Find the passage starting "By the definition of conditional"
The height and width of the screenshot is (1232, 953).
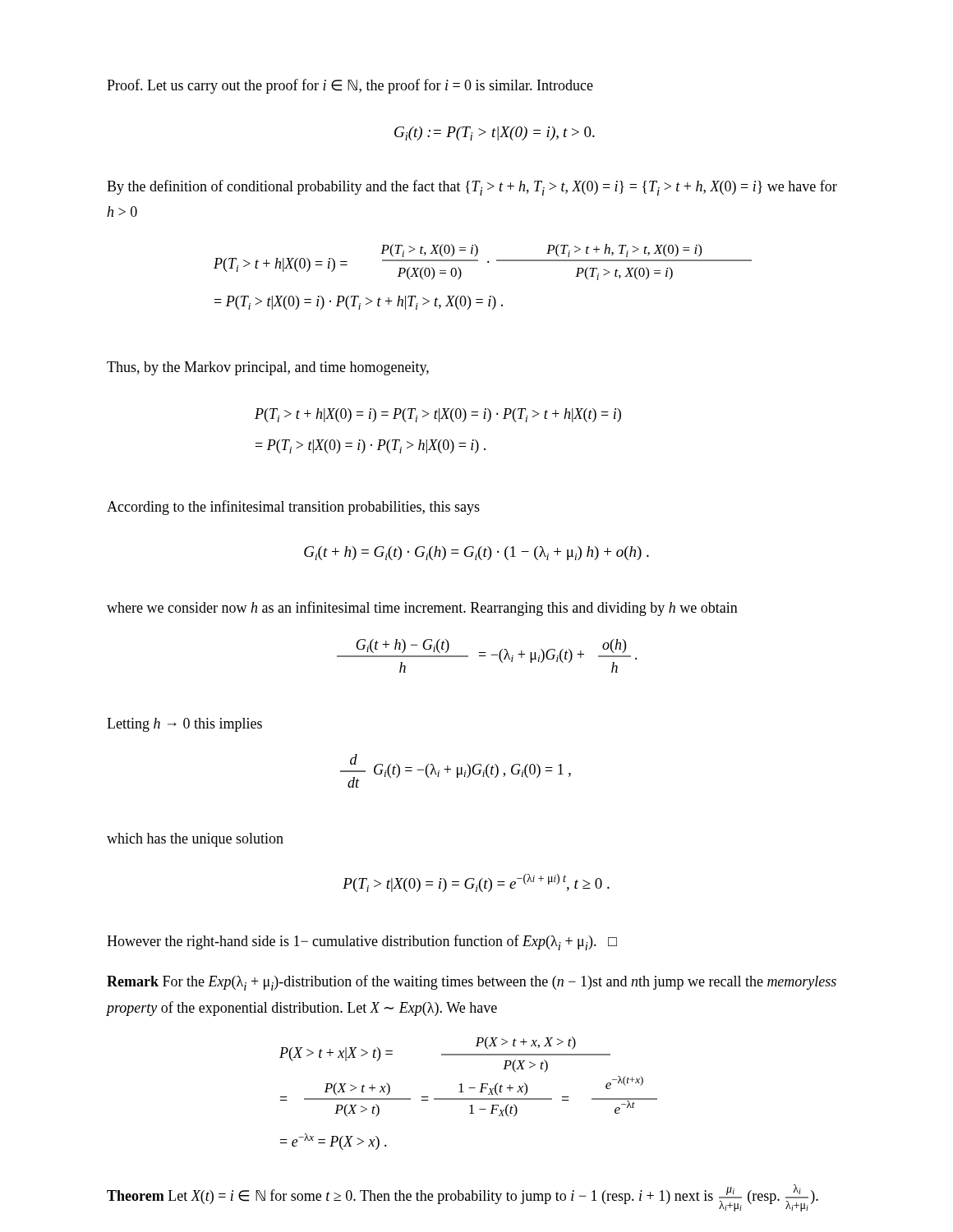(472, 199)
